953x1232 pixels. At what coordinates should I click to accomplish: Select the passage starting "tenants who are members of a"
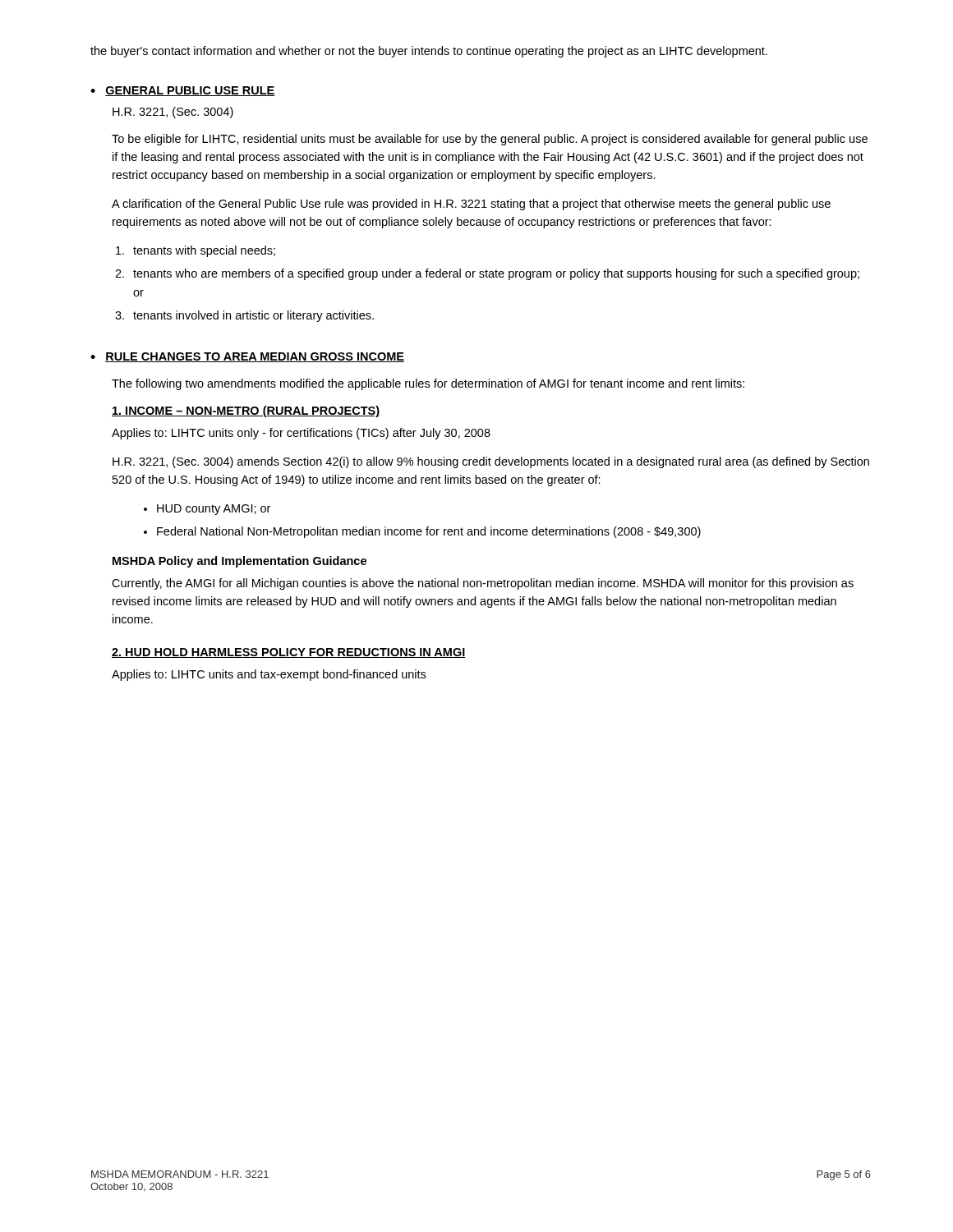(497, 283)
